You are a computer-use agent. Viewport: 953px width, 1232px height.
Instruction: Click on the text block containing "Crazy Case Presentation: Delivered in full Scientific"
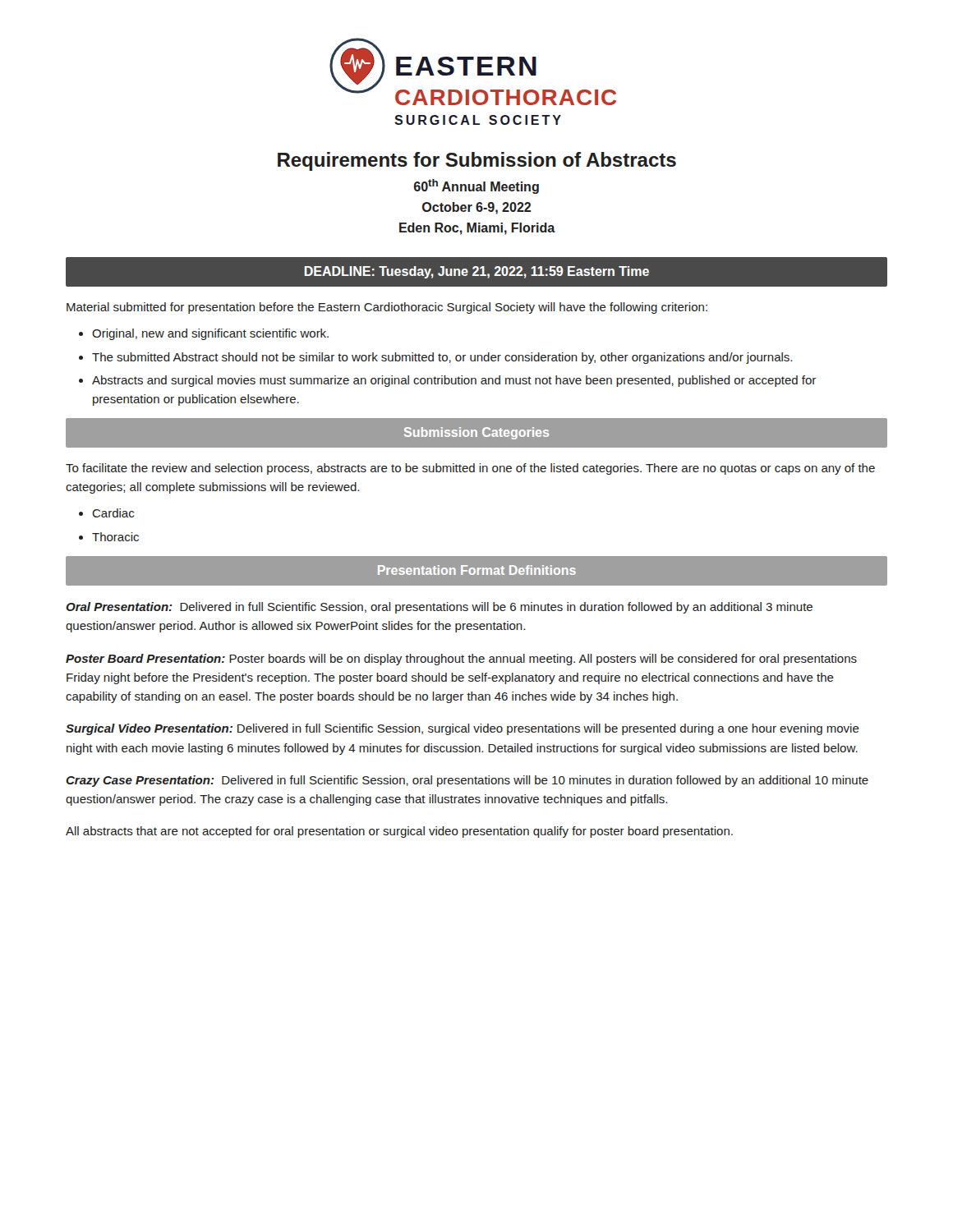pos(467,789)
